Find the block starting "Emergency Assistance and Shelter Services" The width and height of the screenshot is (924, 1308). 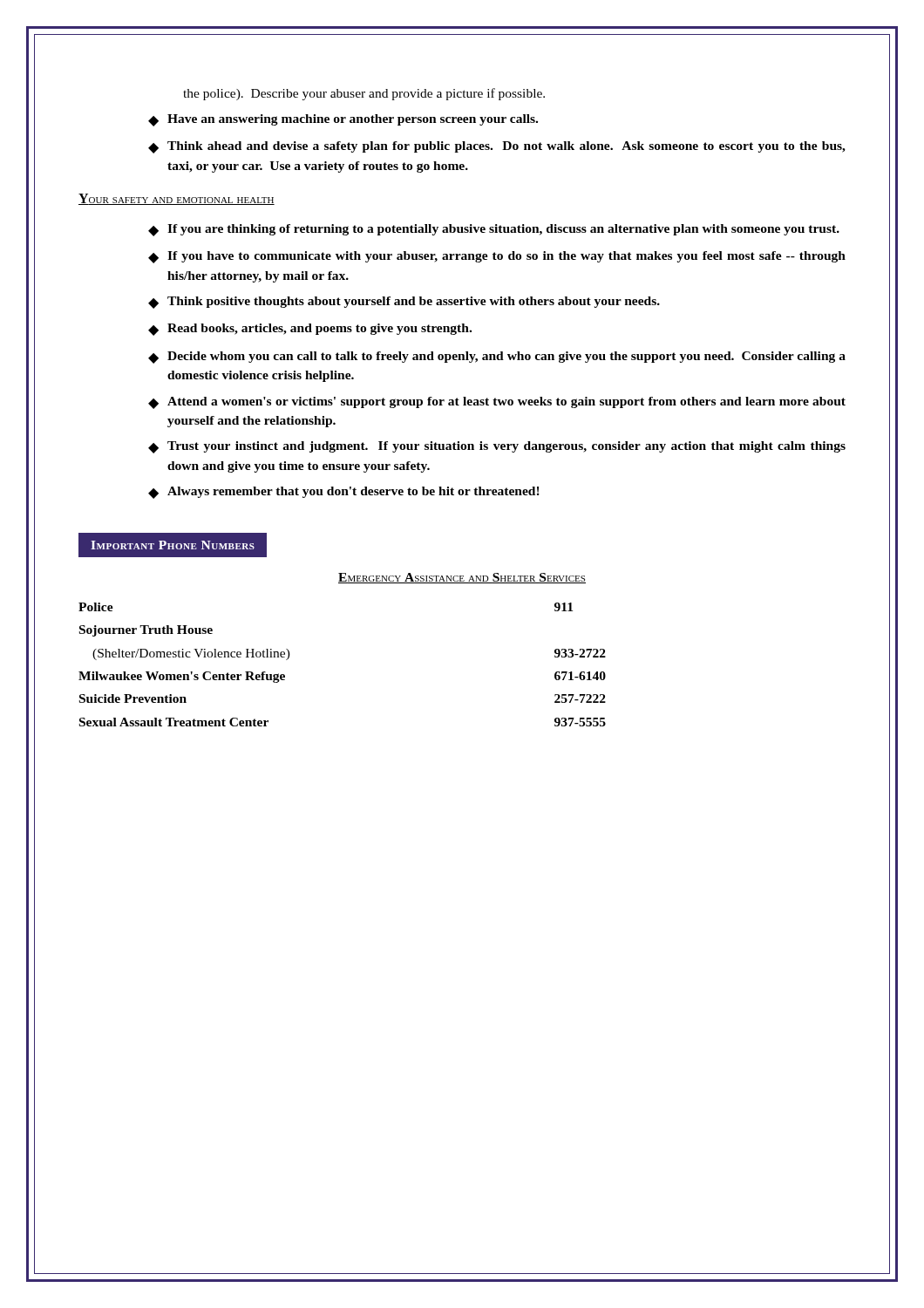[x=462, y=577]
